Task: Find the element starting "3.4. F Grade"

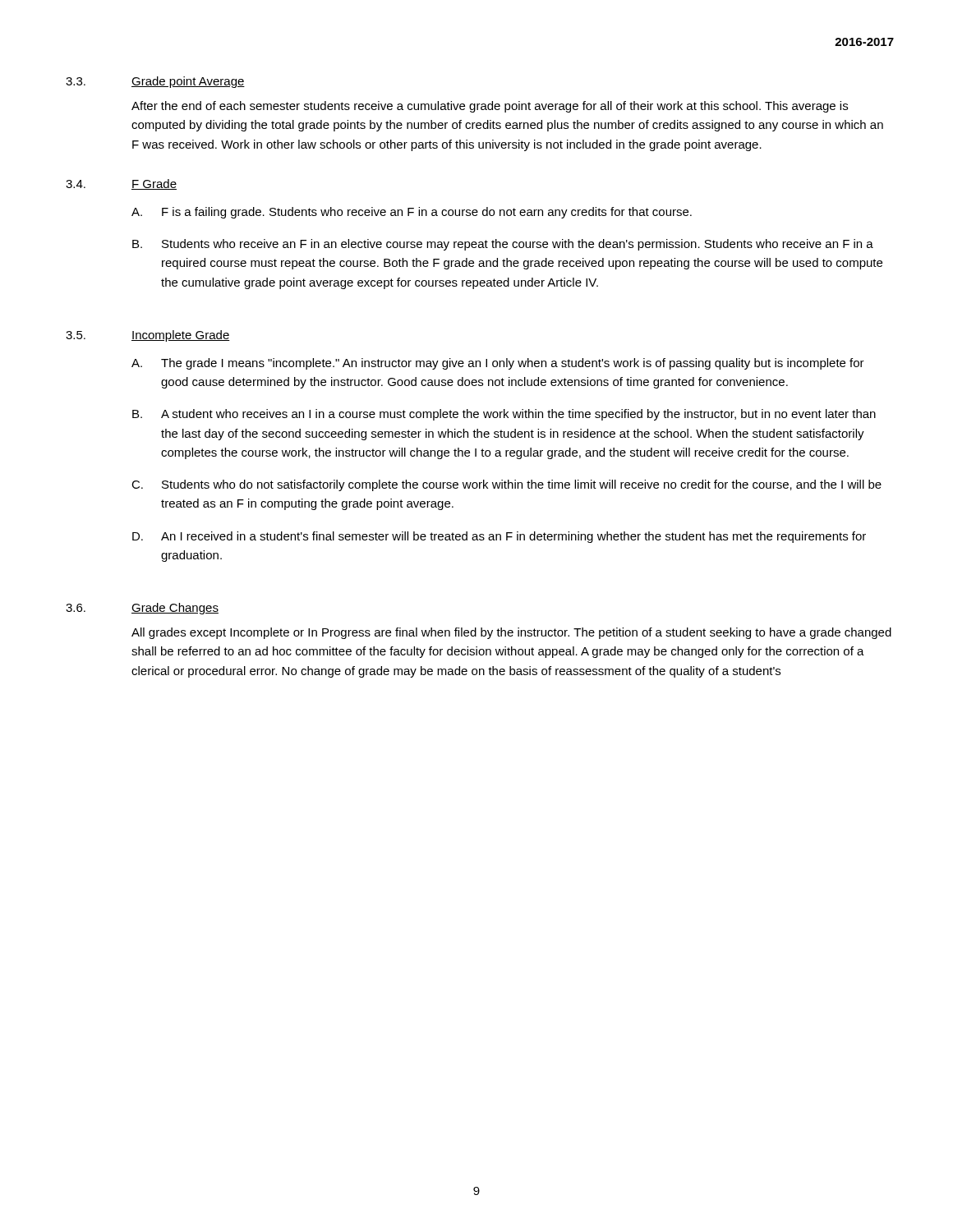Action: click(80, 184)
